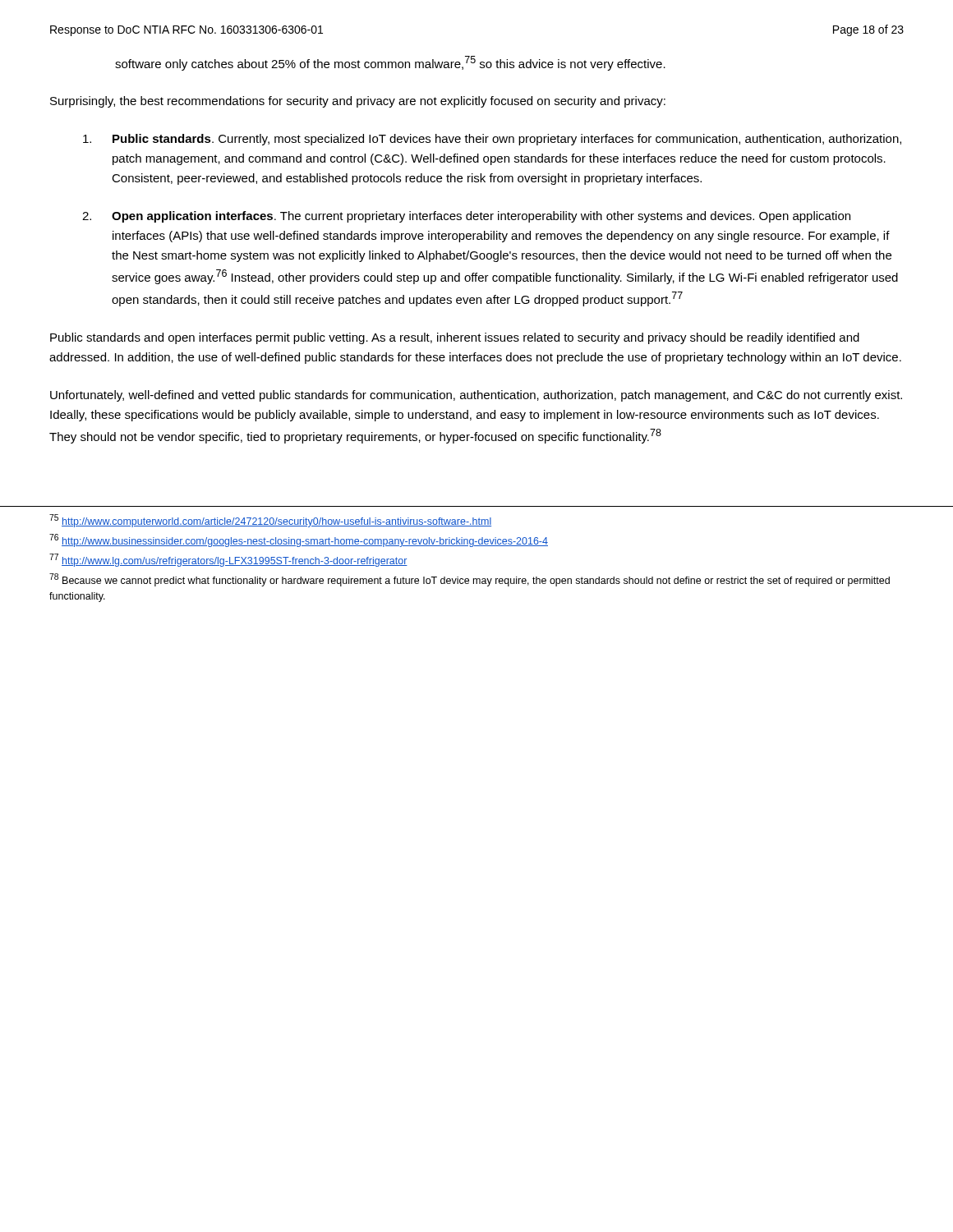Where does it say "77 http://www.lg.com/us/refrigerators/lg-LFX31995ST-french-3-door-refrigerator"?
This screenshot has width=953, height=1232.
point(228,560)
